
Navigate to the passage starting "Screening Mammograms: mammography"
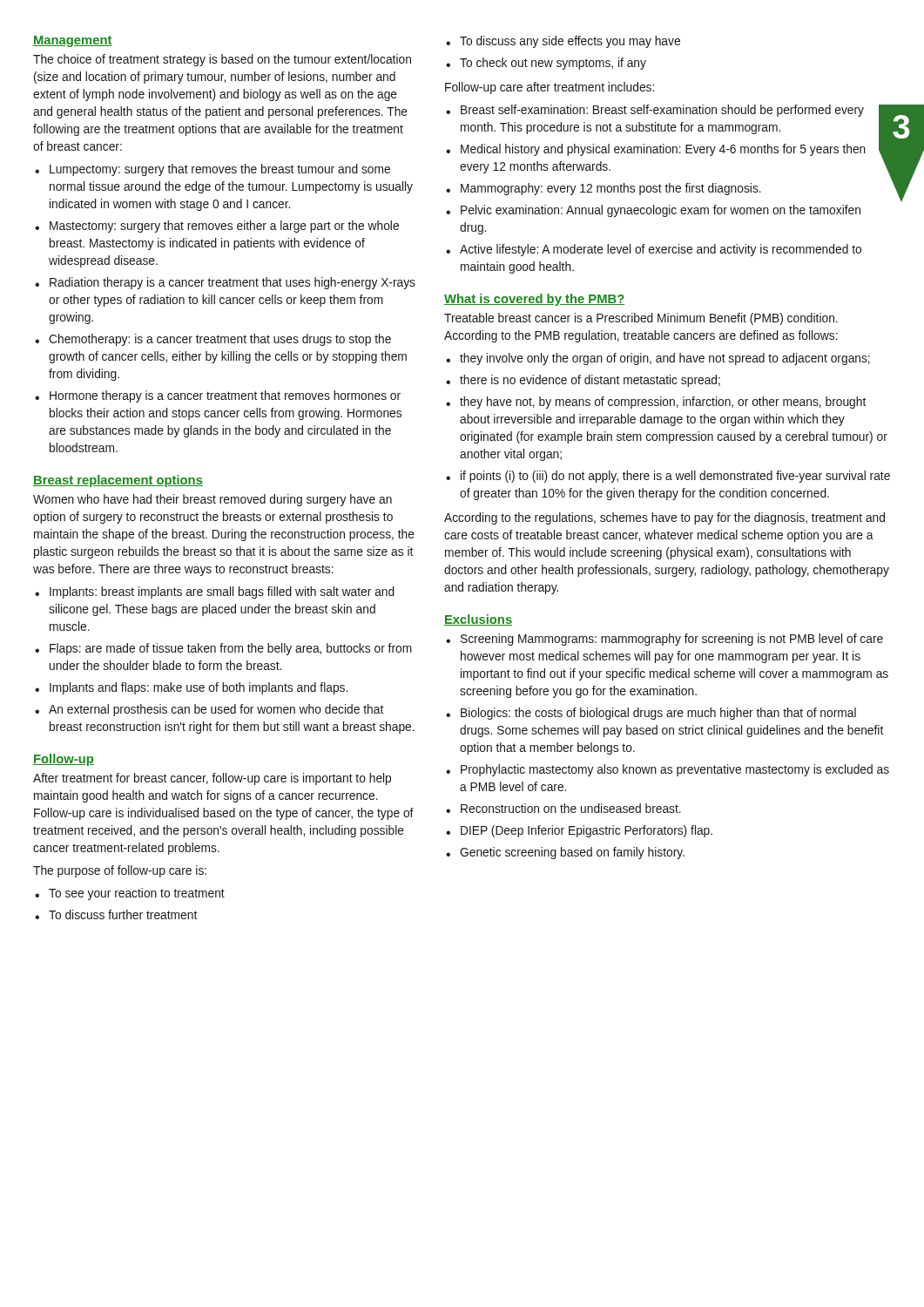coord(668,666)
